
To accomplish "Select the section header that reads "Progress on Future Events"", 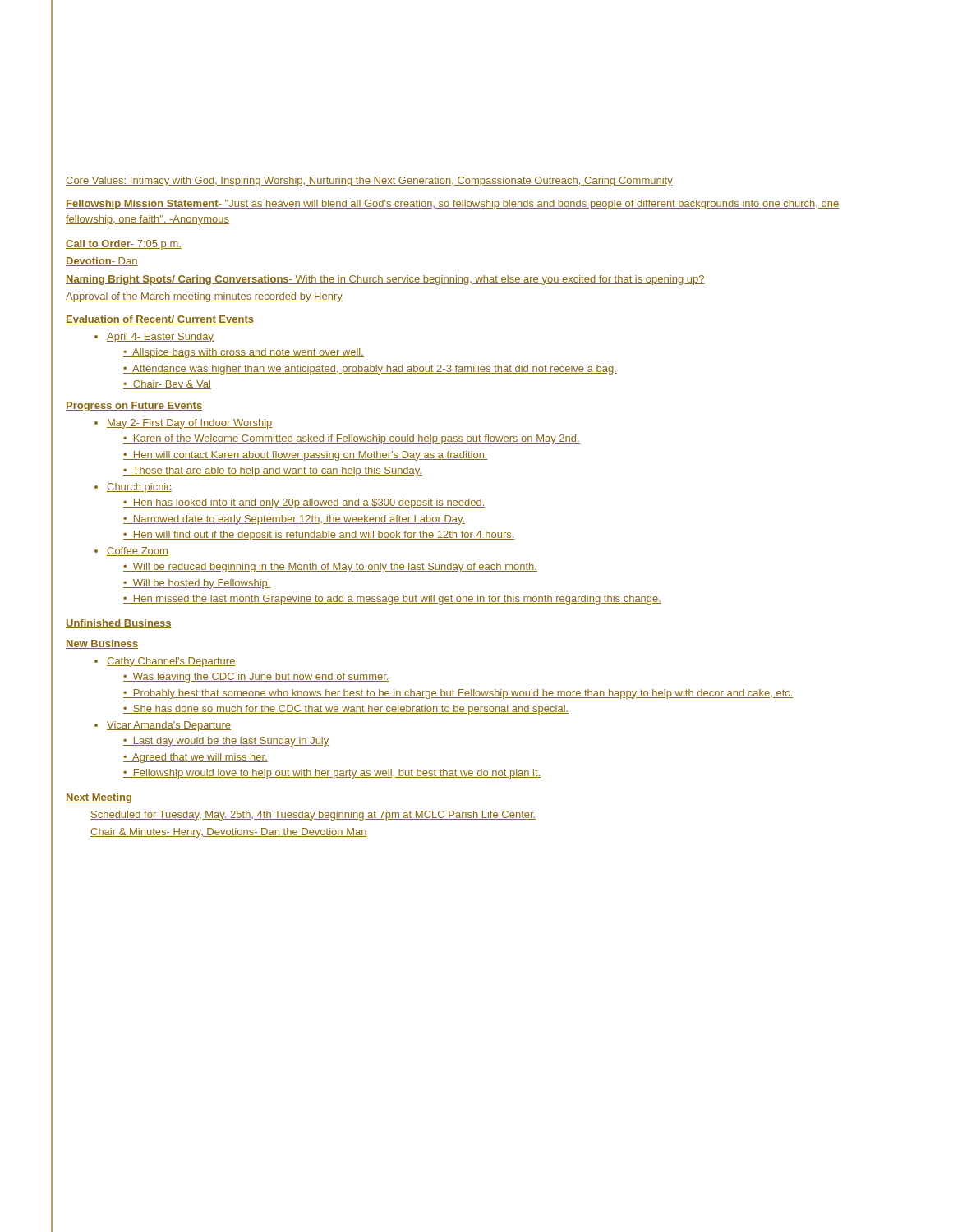I will pyautogui.click(x=134, y=405).
